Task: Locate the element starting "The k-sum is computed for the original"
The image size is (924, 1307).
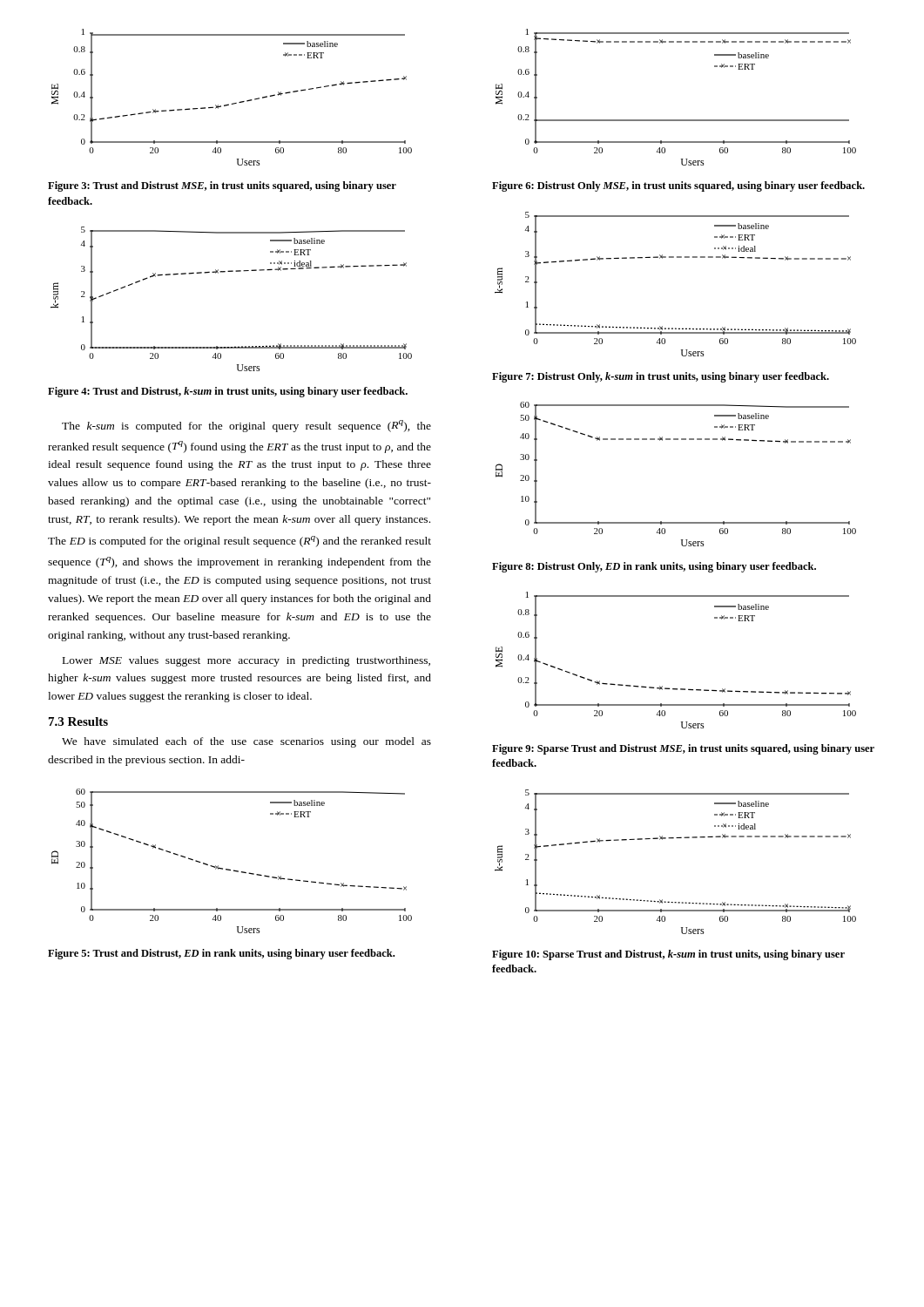Action: [x=239, y=560]
